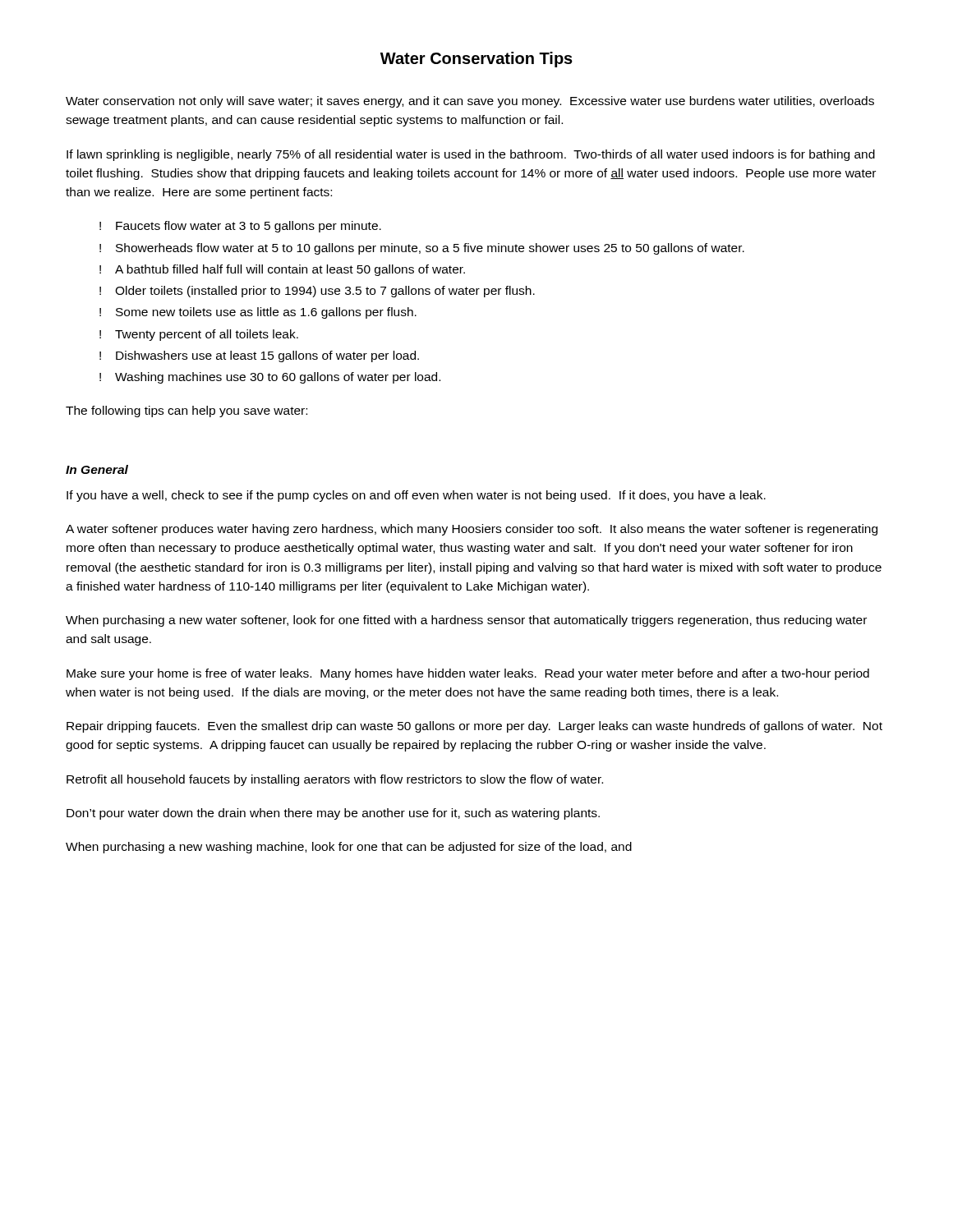The width and height of the screenshot is (953, 1232).
Task: Where is the passage that starts "A water softener produces water having"?
Action: (474, 557)
